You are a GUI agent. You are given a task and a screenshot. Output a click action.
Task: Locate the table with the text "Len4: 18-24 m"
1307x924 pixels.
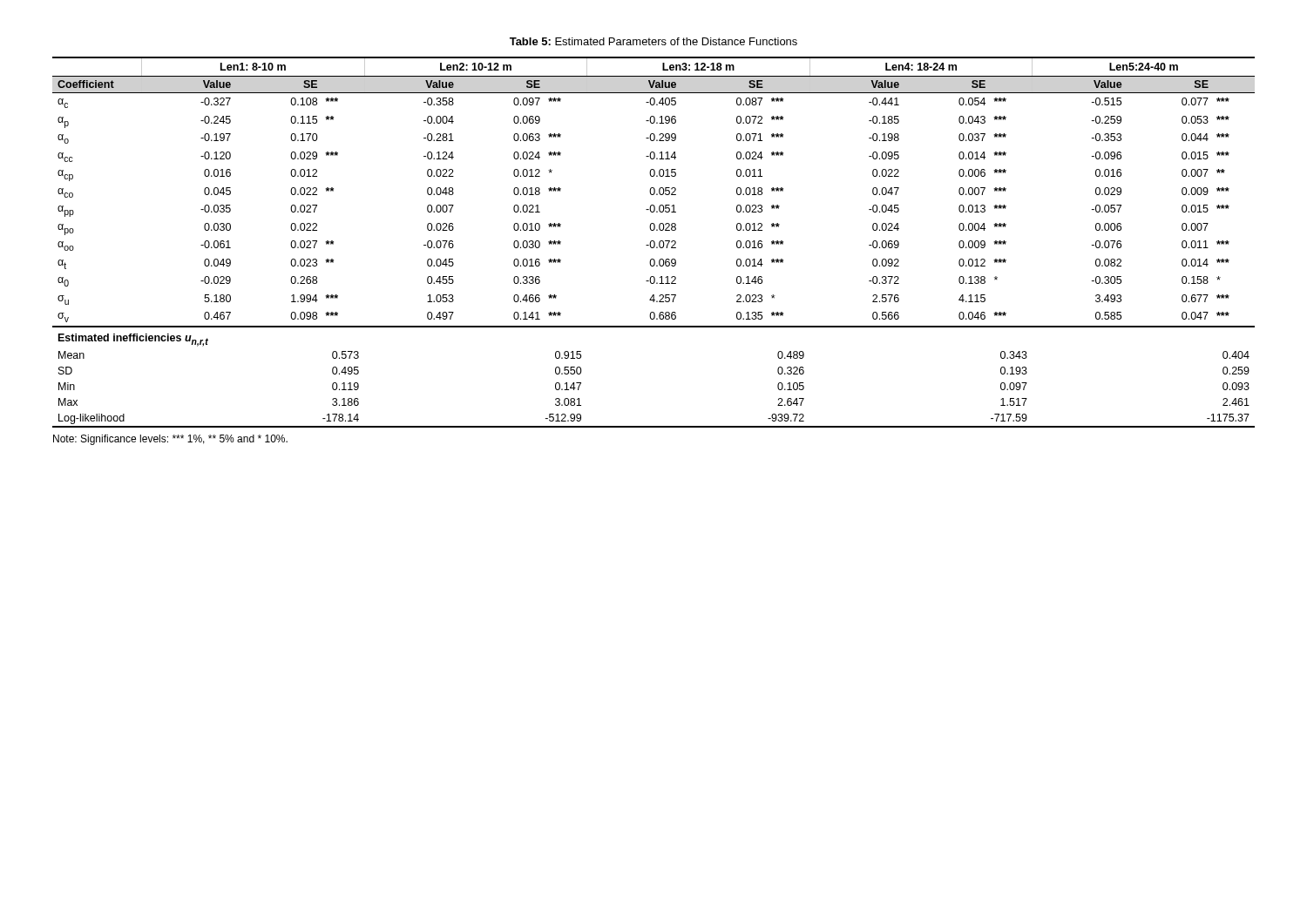click(x=654, y=242)
